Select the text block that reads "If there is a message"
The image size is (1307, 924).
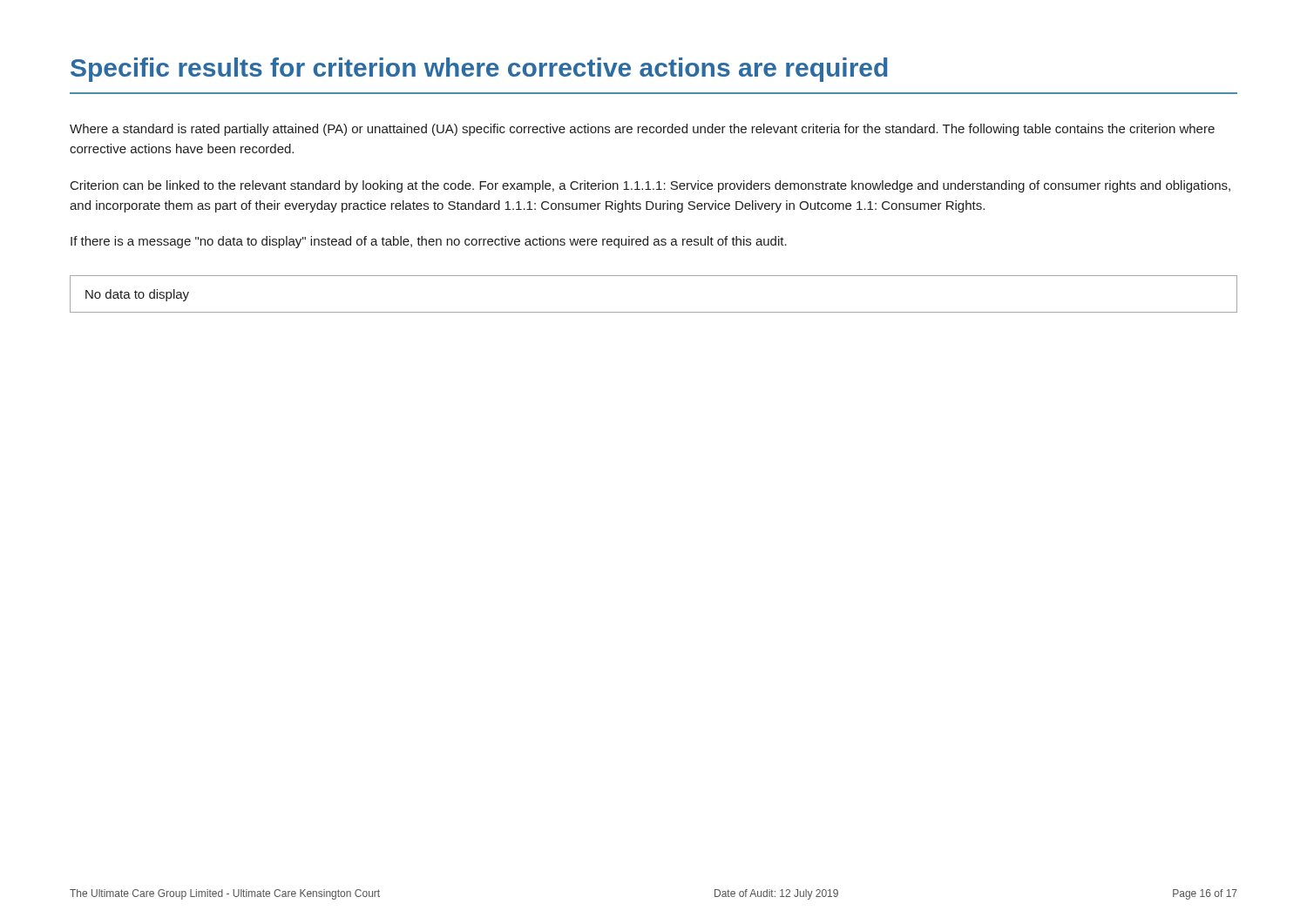[428, 241]
